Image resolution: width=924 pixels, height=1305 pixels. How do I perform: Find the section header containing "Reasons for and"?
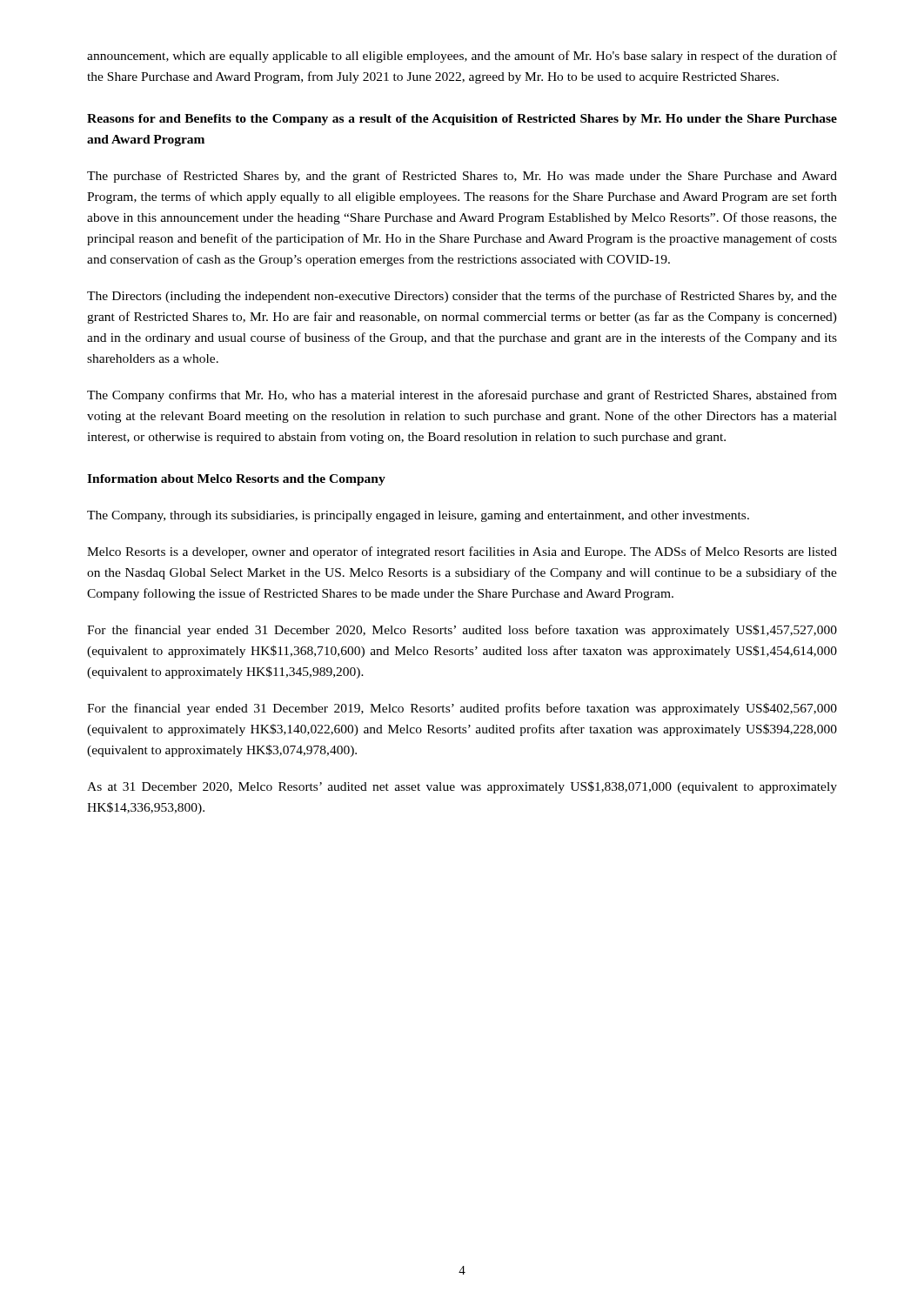(462, 128)
